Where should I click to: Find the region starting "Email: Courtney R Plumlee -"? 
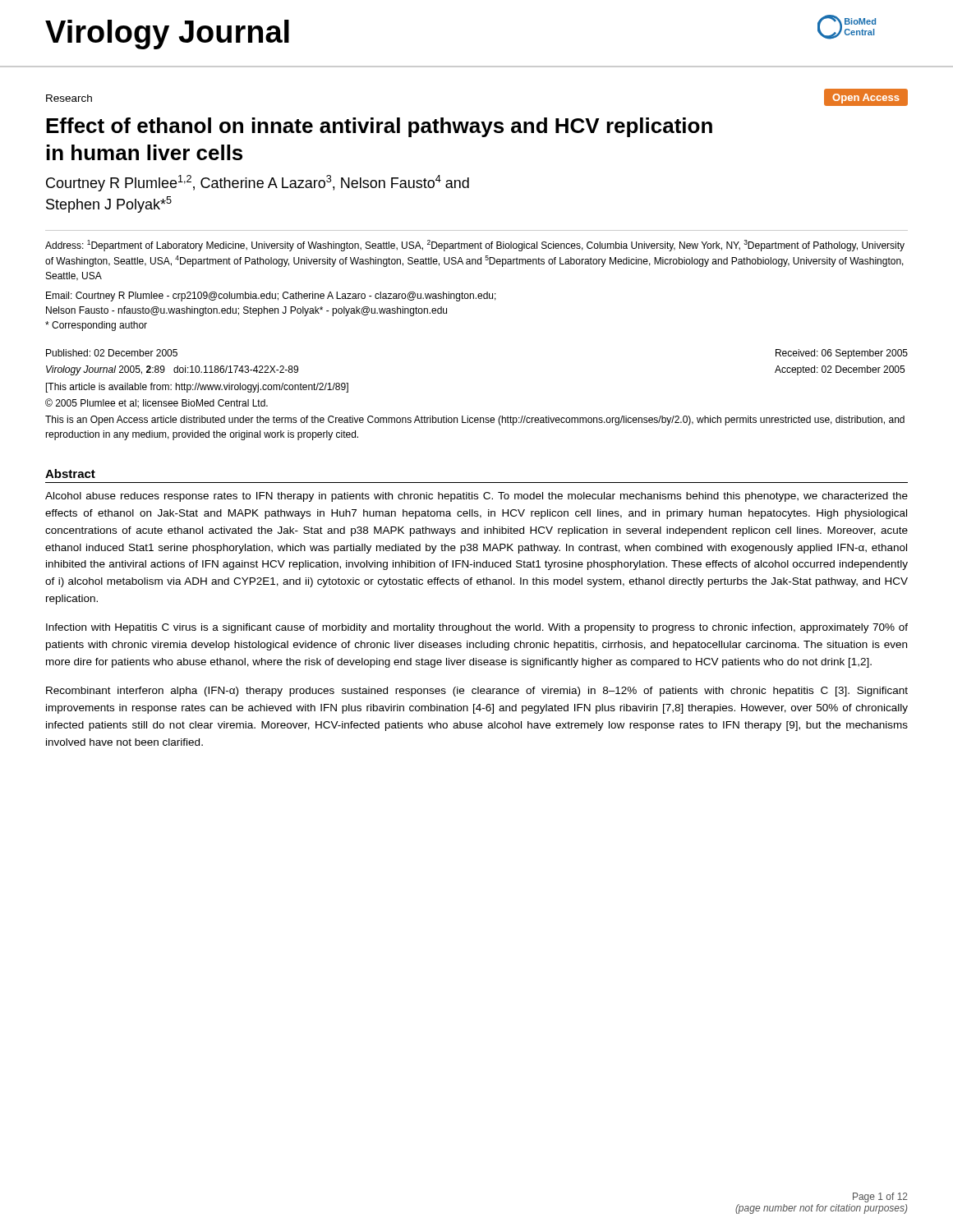(271, 303)
